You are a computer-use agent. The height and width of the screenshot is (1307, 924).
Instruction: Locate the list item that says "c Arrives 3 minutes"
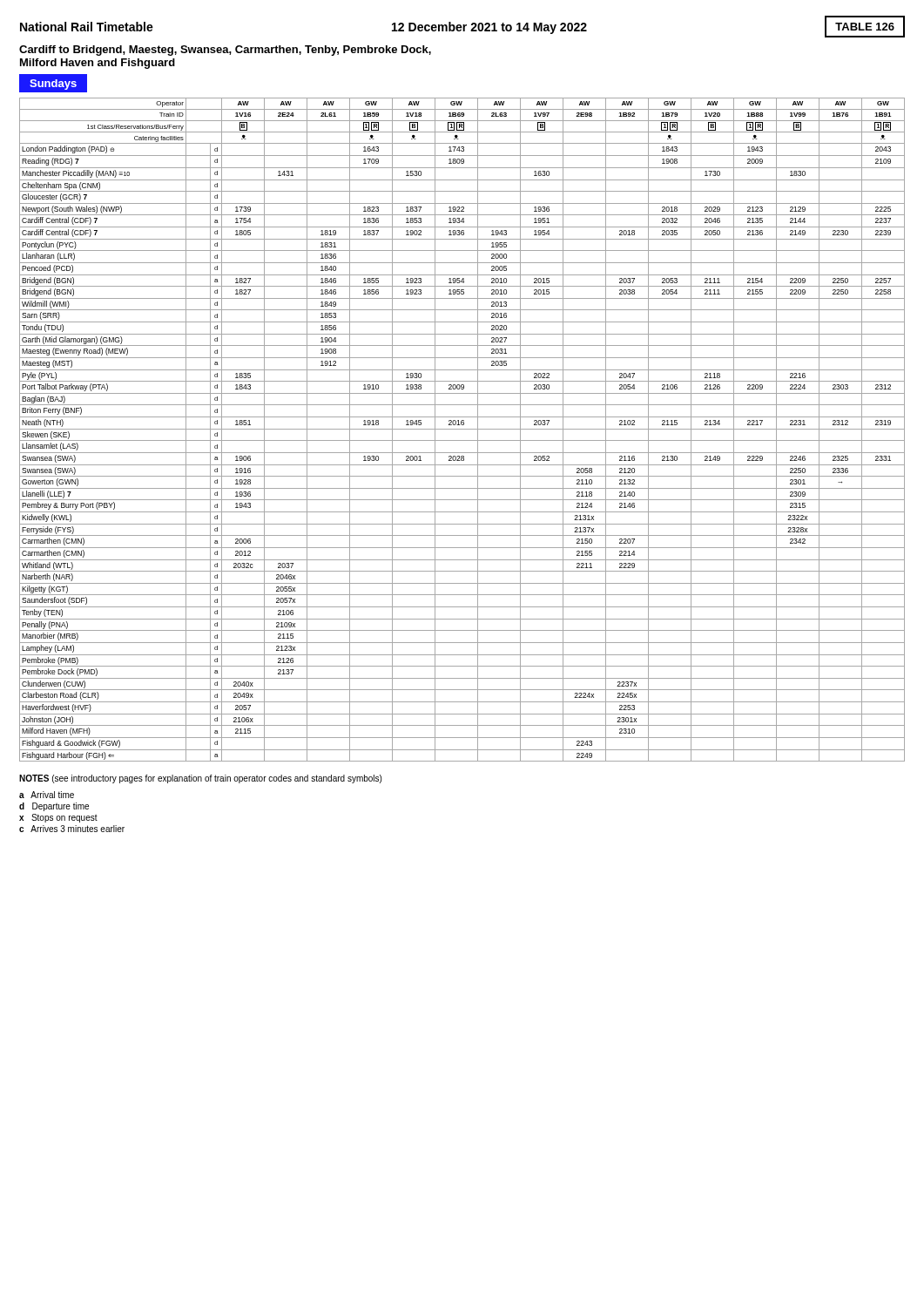click(x=72, y=829)
